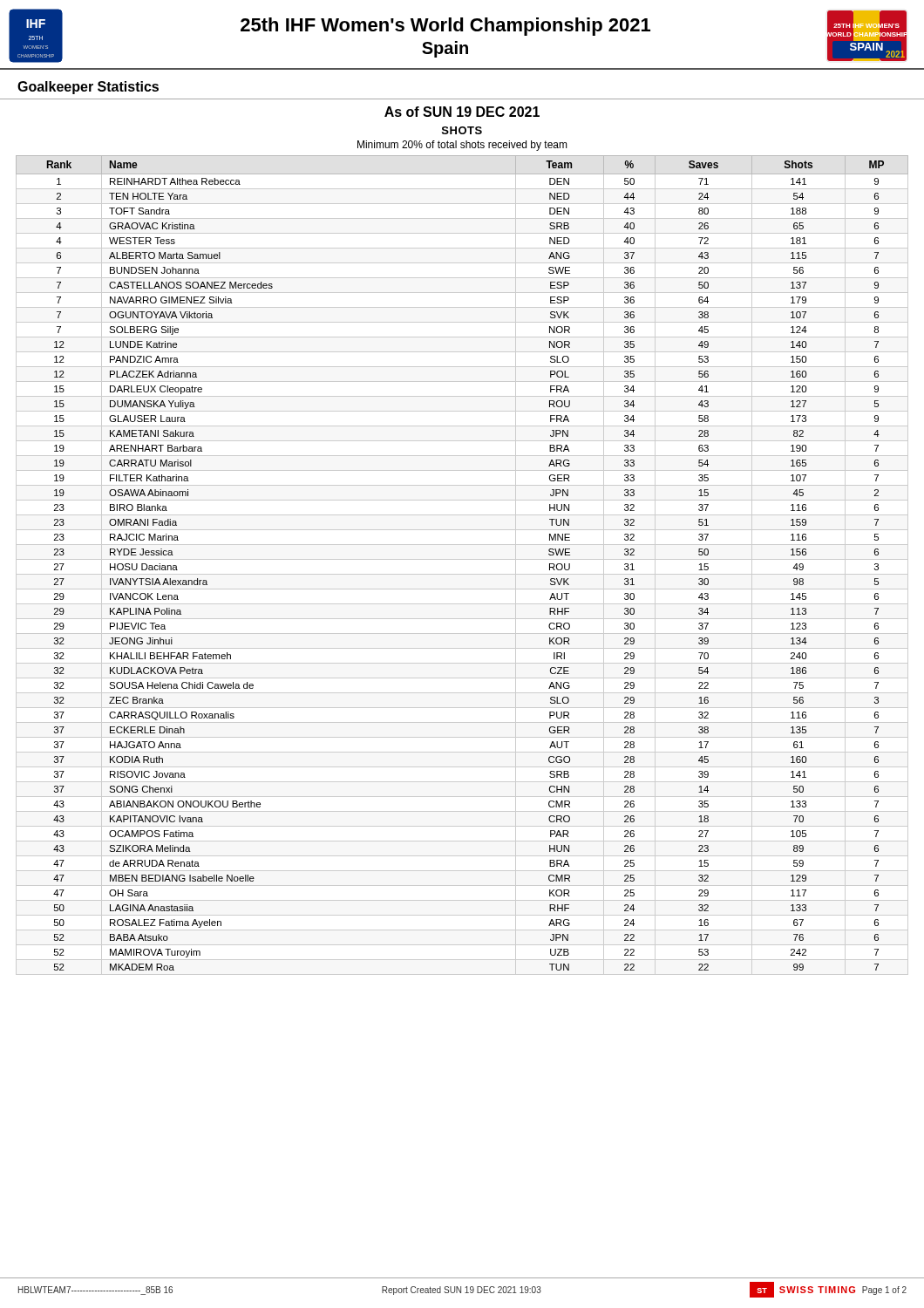
Task: Locate the section header containing "Goalkeeper Statistics"
Action: coord(88,87)
